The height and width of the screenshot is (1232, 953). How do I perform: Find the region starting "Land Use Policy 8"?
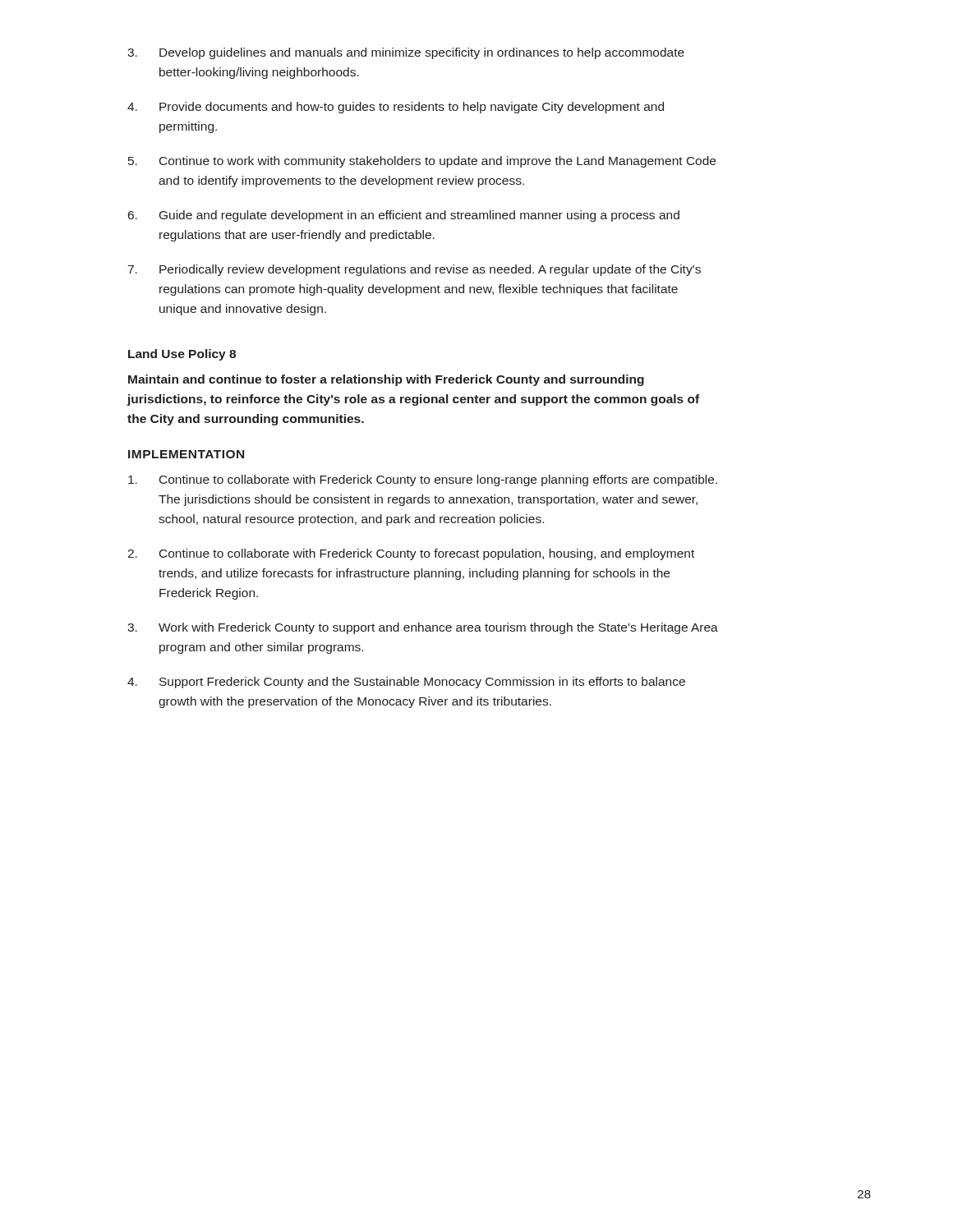182,354
